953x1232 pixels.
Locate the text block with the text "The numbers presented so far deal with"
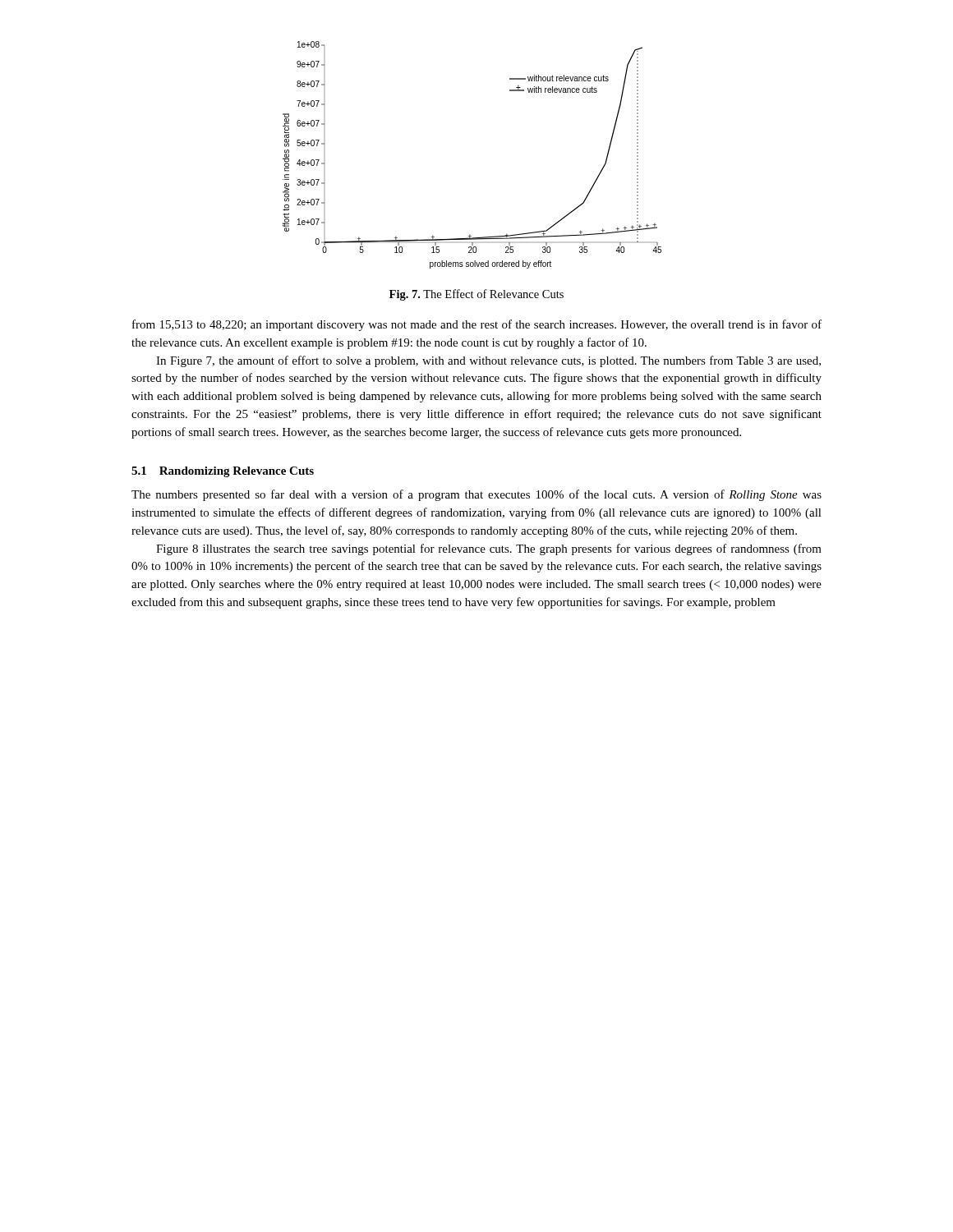click(476, 513)
